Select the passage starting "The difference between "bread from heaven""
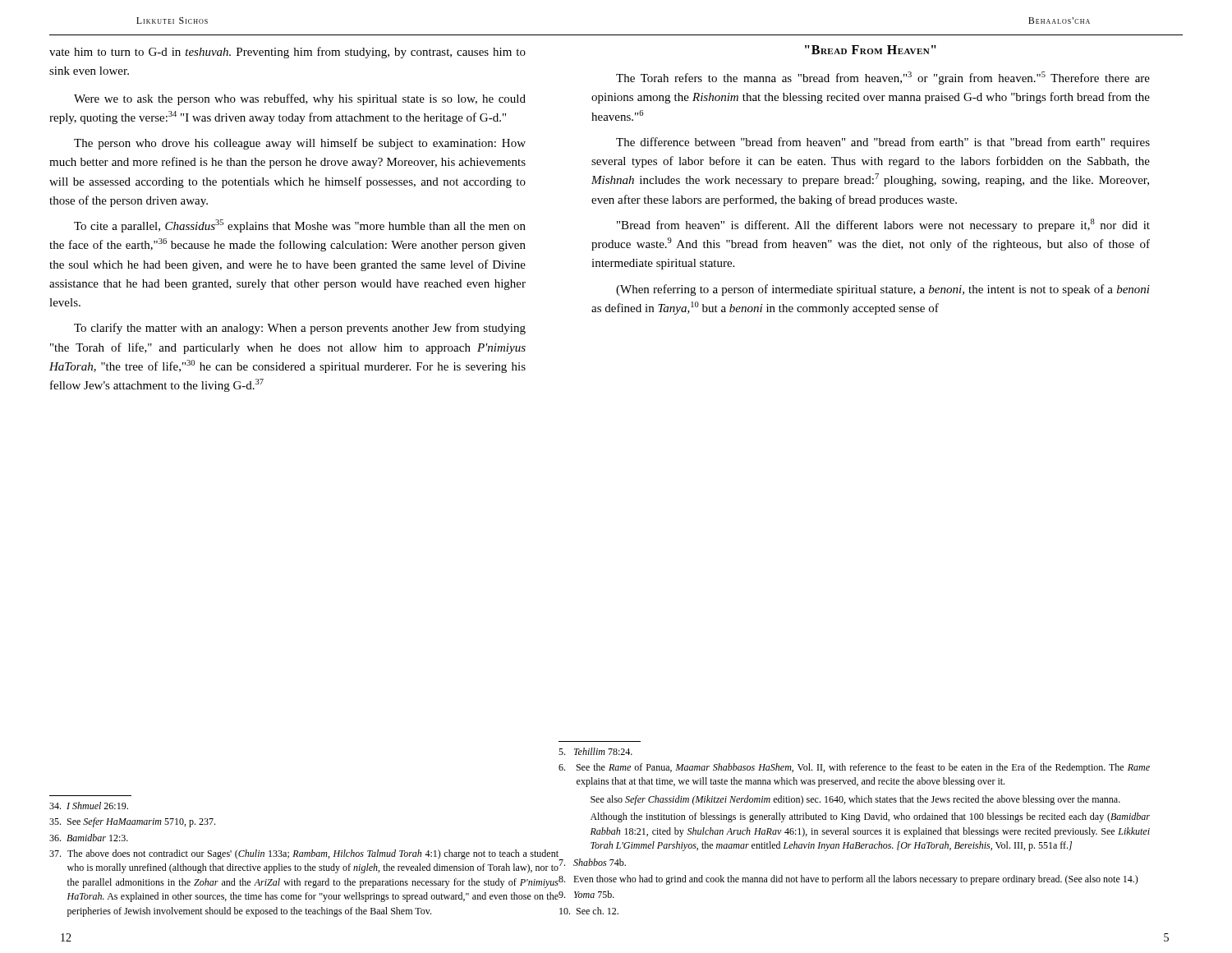 pos(871,171)
